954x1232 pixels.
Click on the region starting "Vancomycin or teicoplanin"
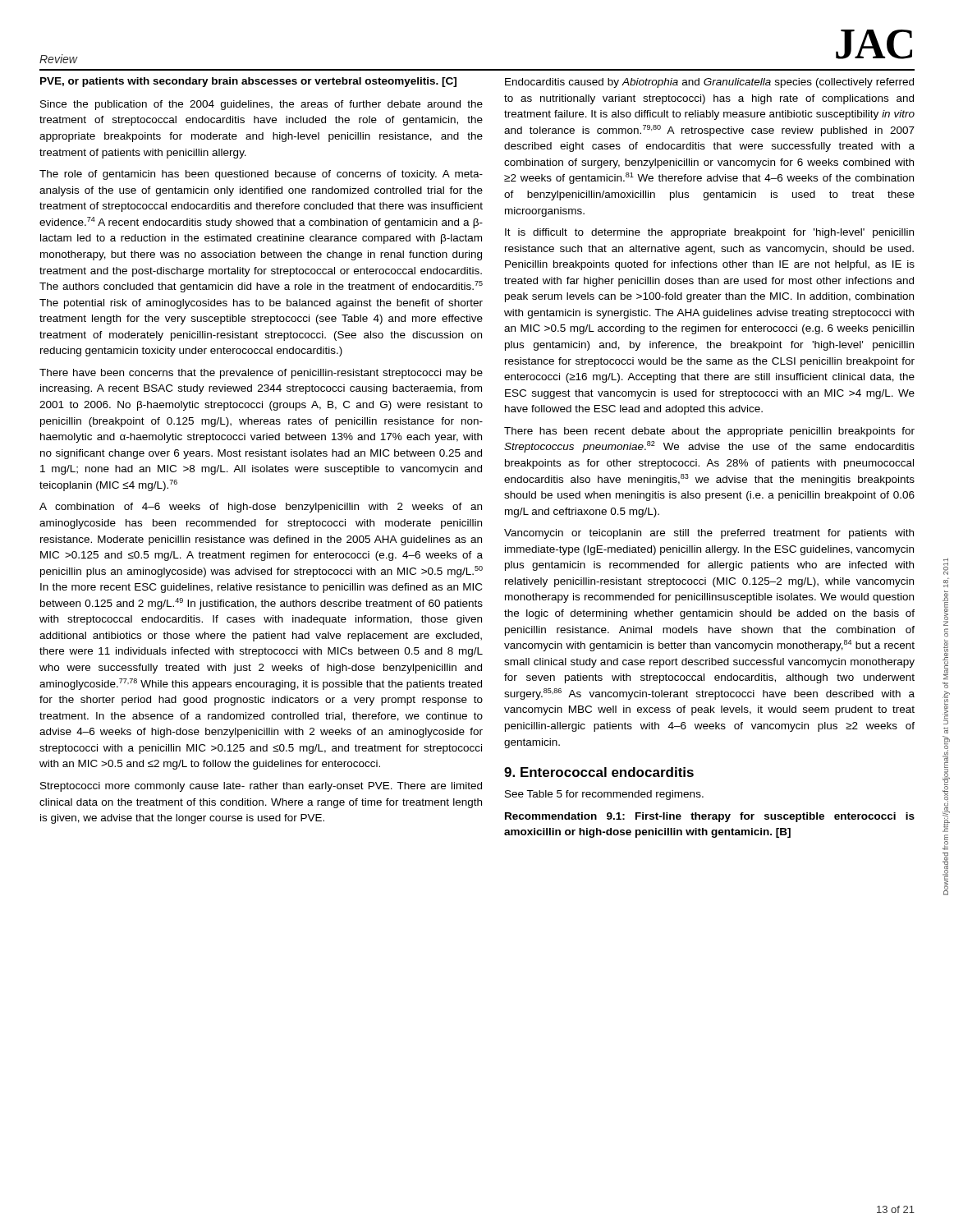point(709,637)
